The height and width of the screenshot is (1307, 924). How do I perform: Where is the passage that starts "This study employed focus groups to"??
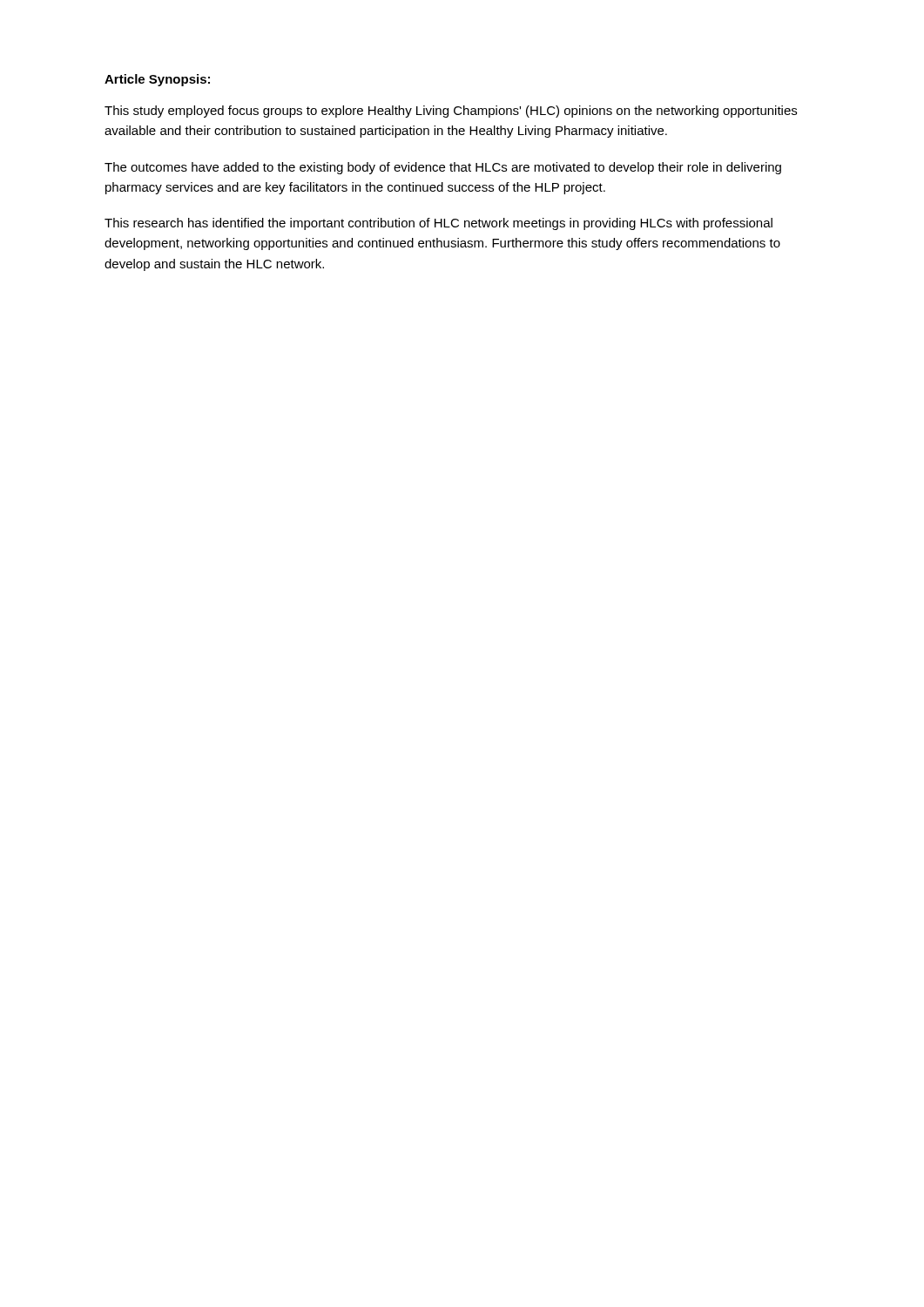pos(451,120)
